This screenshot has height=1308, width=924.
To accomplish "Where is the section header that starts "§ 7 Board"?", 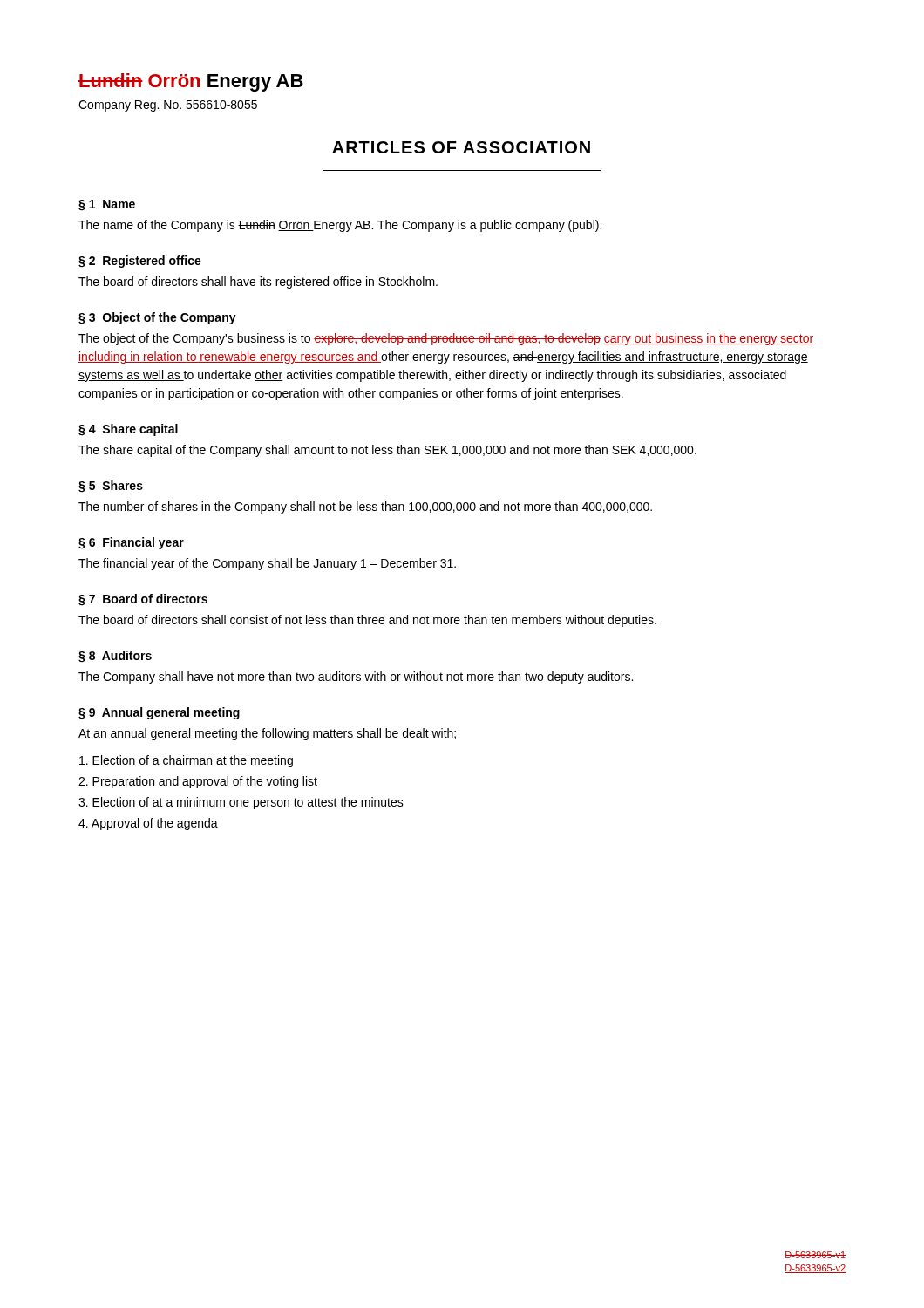I will click(143, 599).
